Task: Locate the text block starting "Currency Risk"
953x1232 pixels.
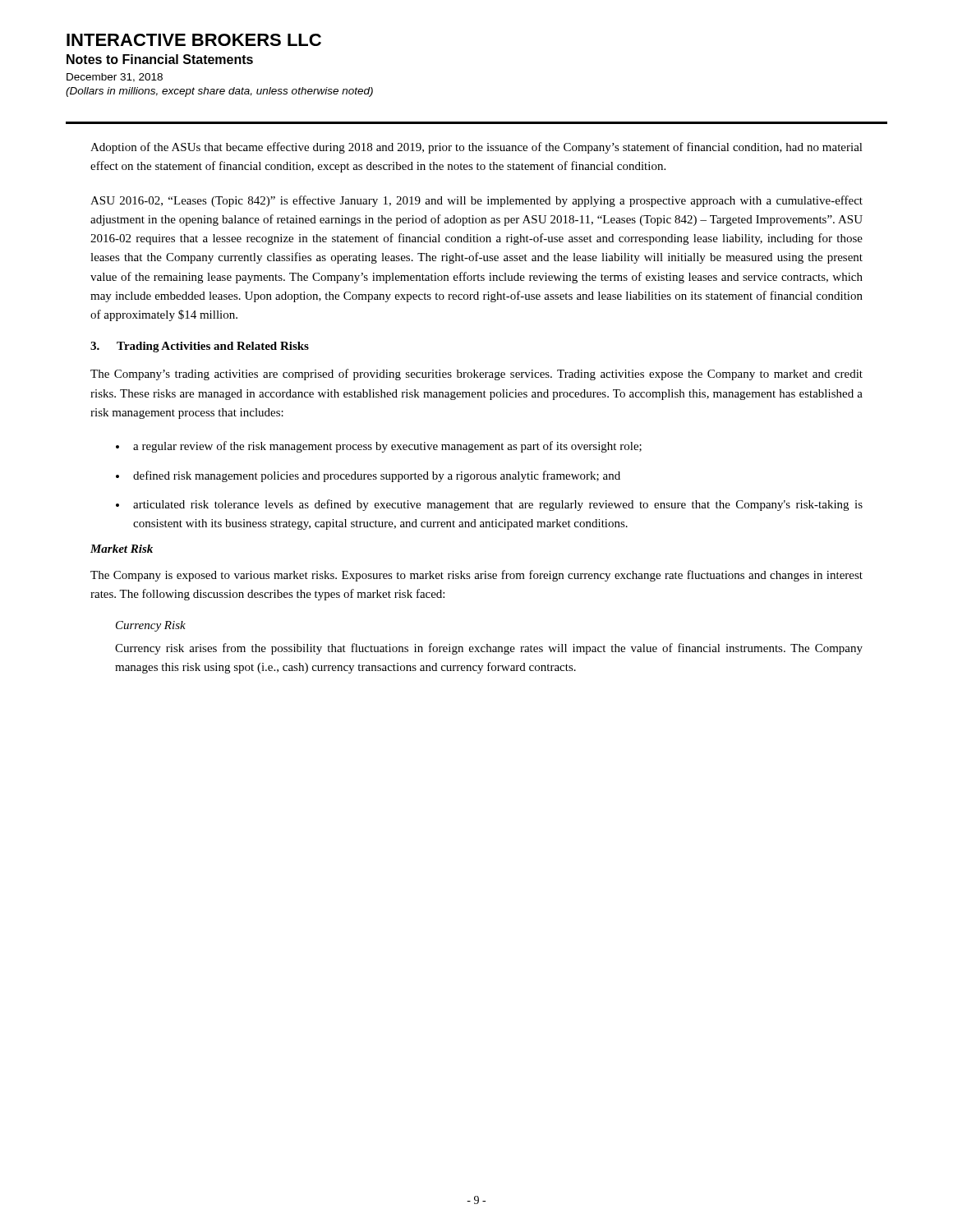Action: coord(150,625)
